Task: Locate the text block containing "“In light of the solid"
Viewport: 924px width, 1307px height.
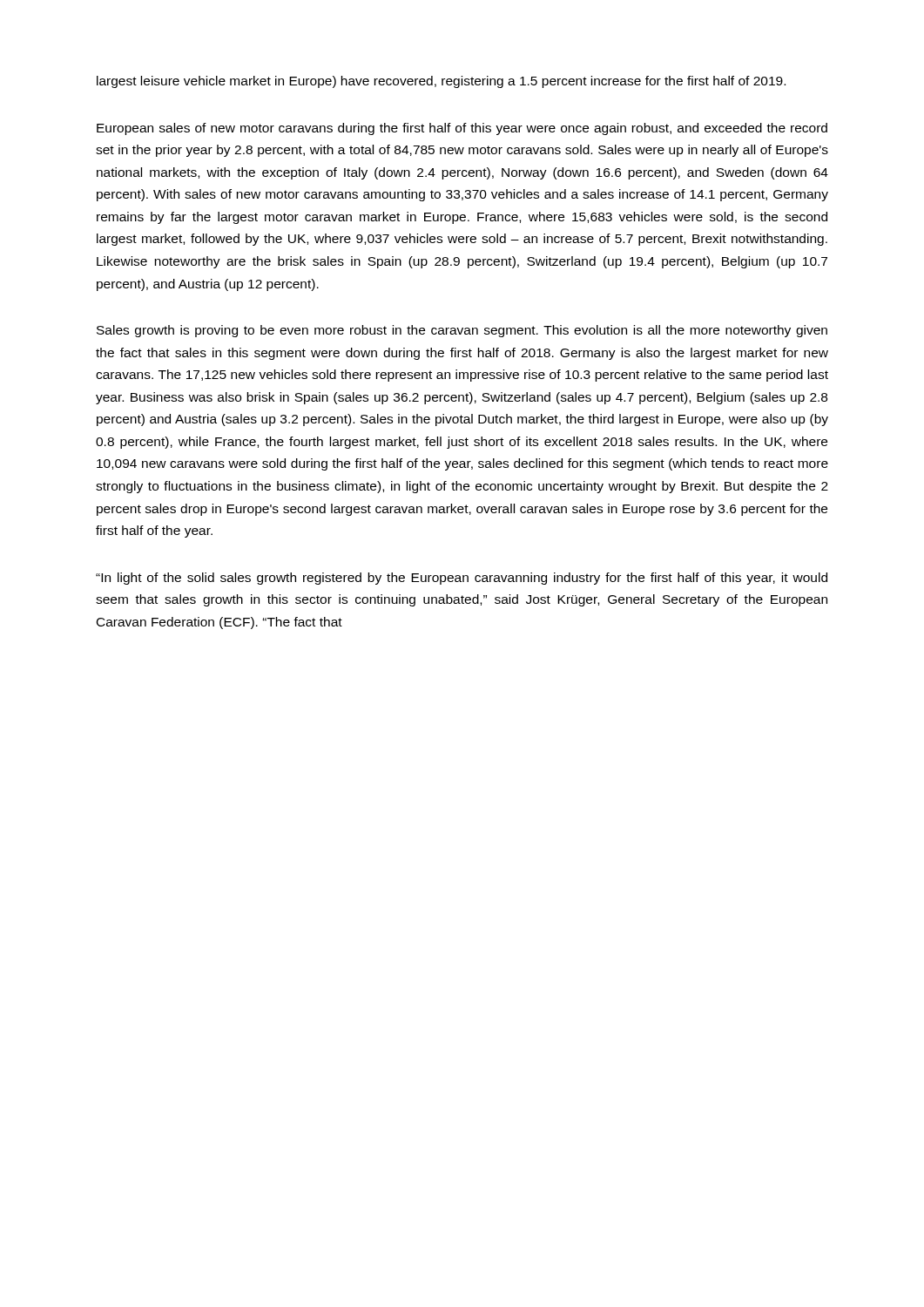Action: pos(462,599)
